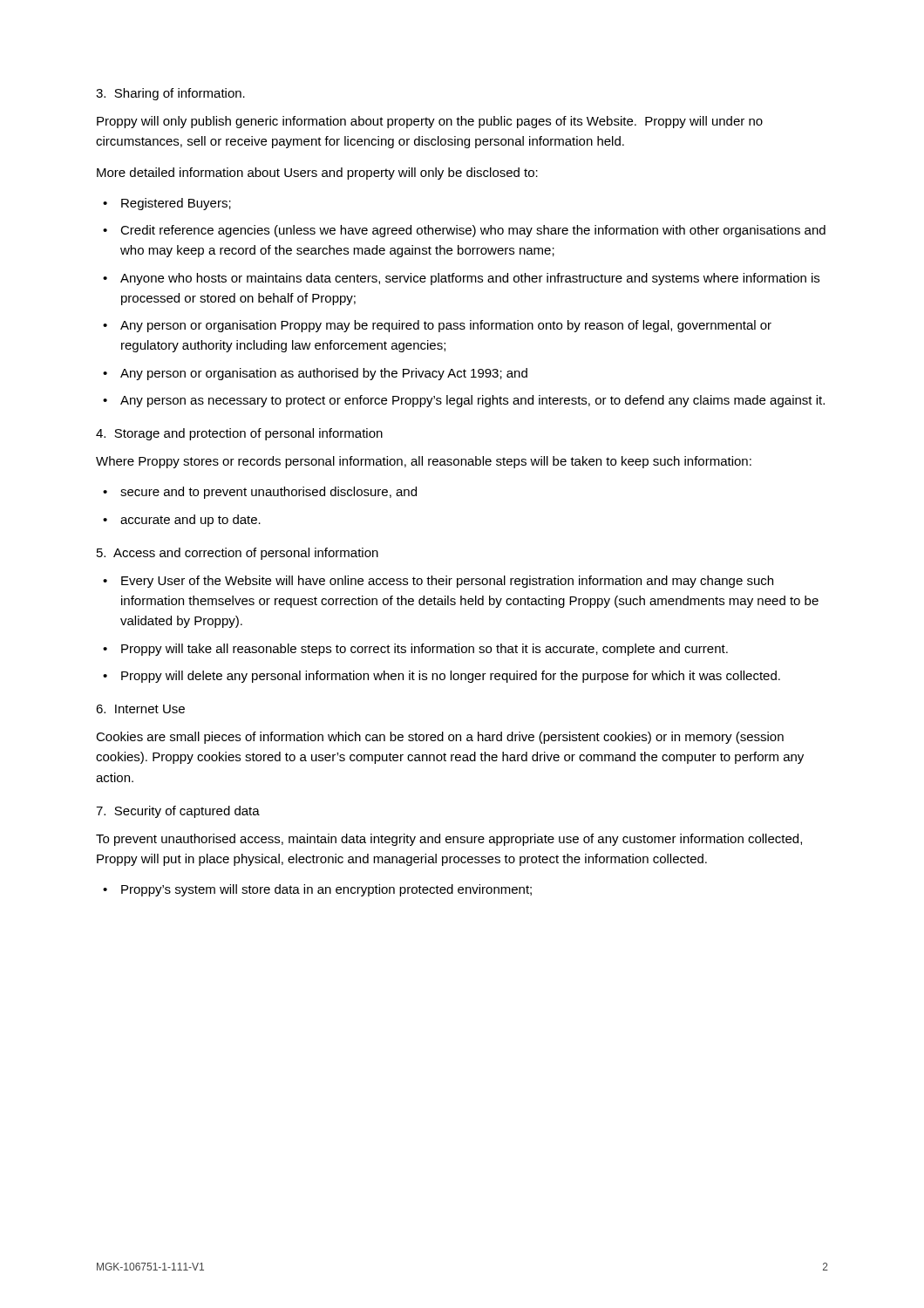Locate the block of text that opens with "Every User of"
Screen dimensions: 1308x924
(470, 600)
